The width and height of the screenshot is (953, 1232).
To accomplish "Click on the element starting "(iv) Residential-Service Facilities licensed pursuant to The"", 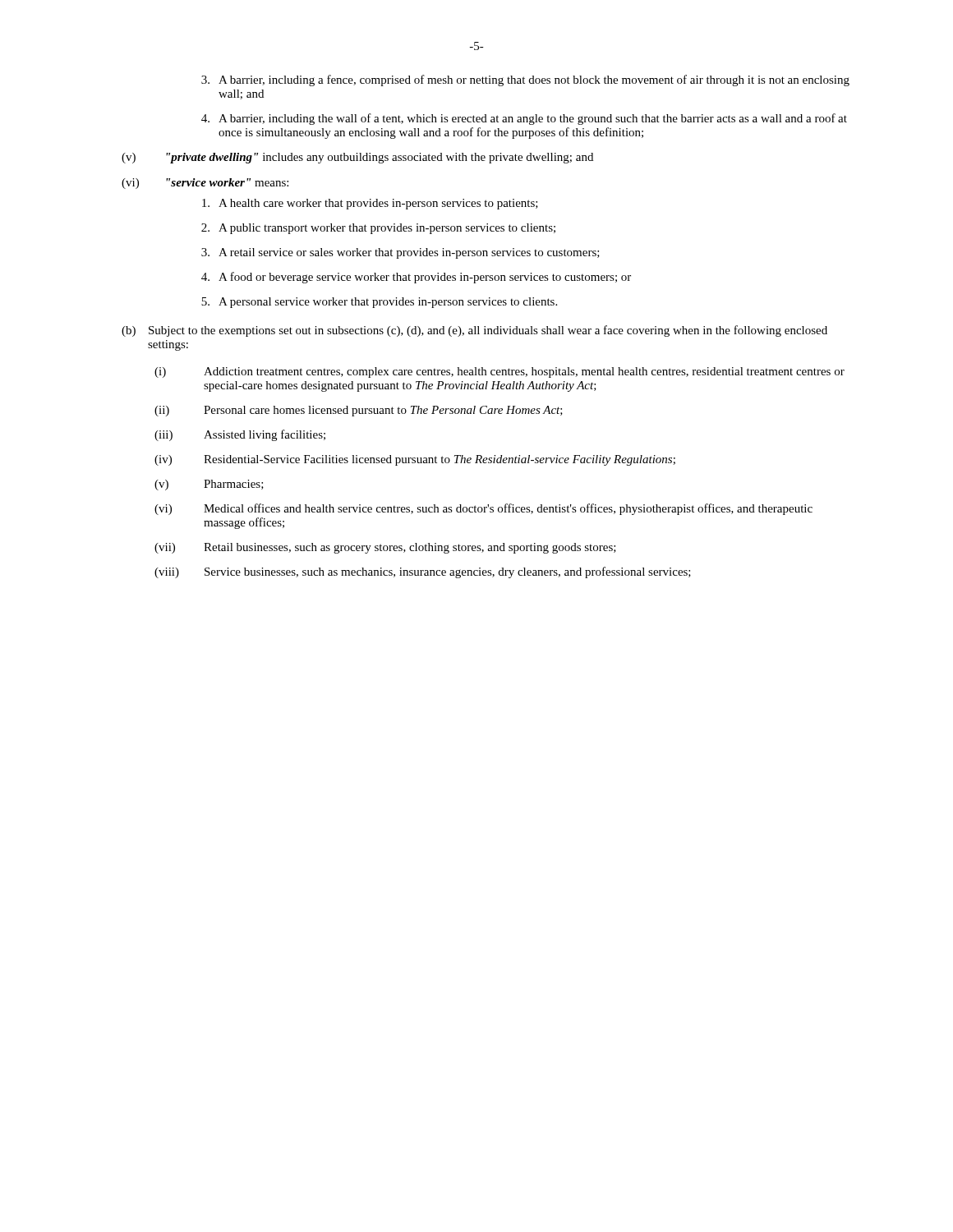I will pos(504,460).
